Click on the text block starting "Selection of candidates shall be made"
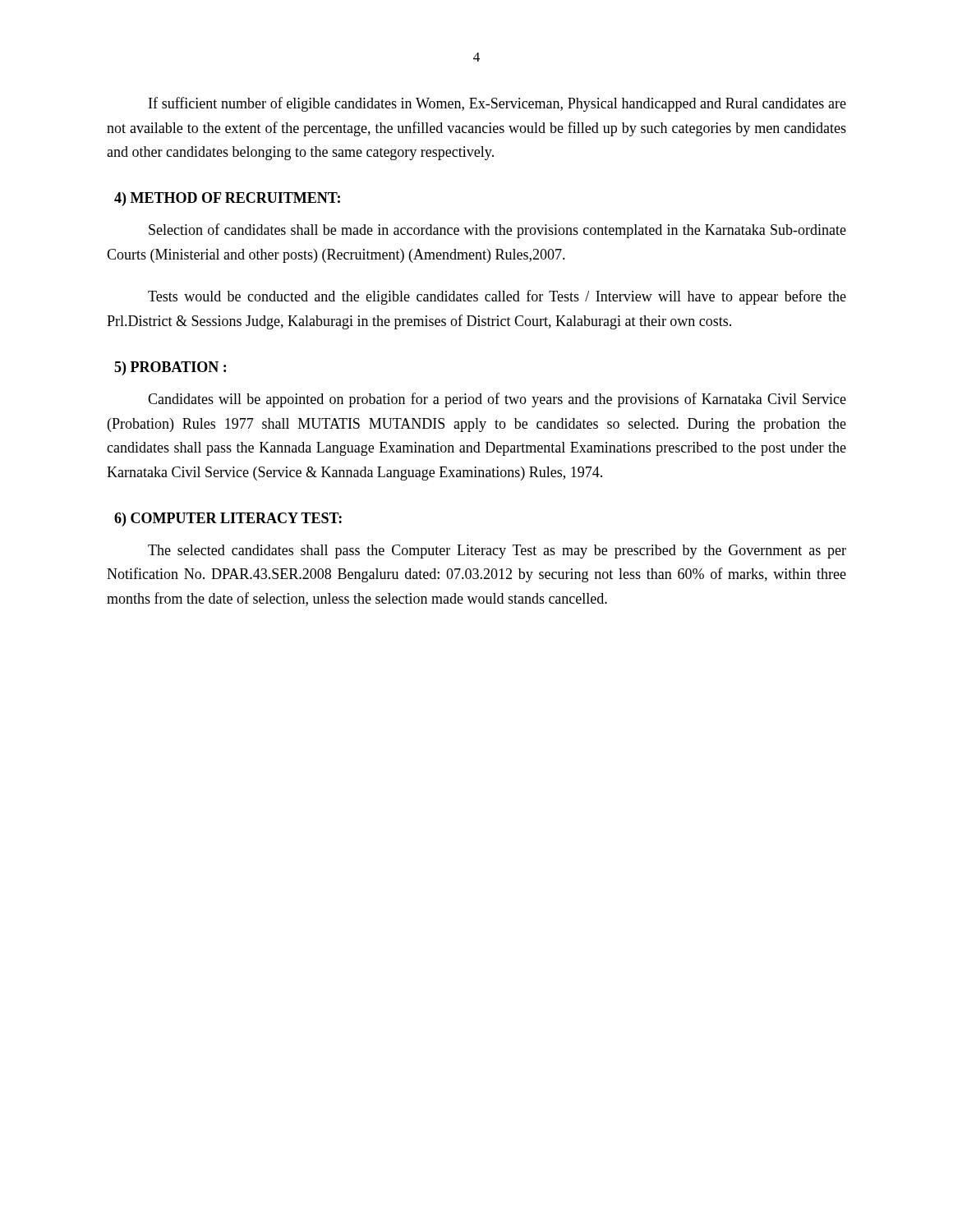Screen dimensions: 1232x953 (476, 242)
